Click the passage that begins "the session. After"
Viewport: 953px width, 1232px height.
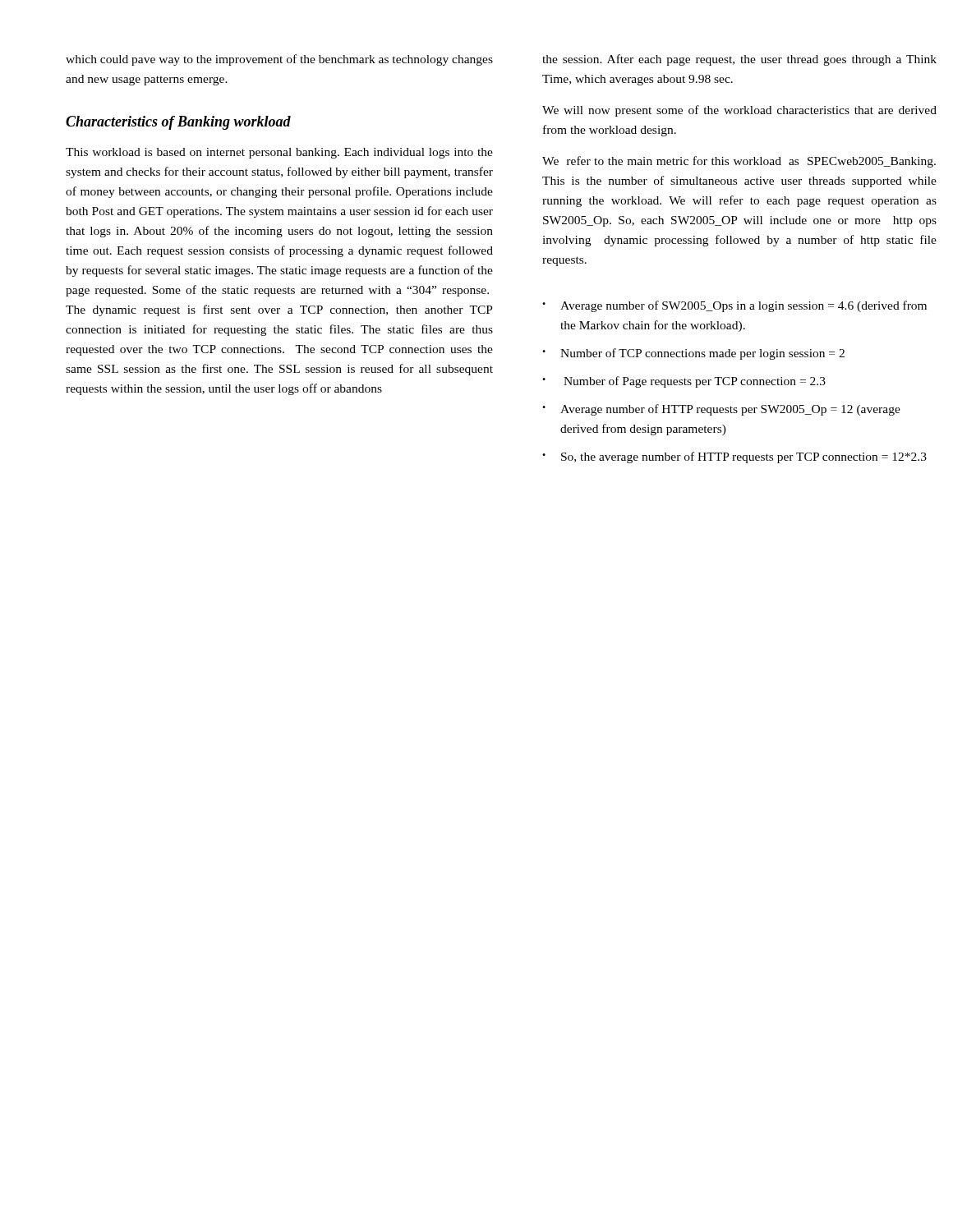click(739, 69)
